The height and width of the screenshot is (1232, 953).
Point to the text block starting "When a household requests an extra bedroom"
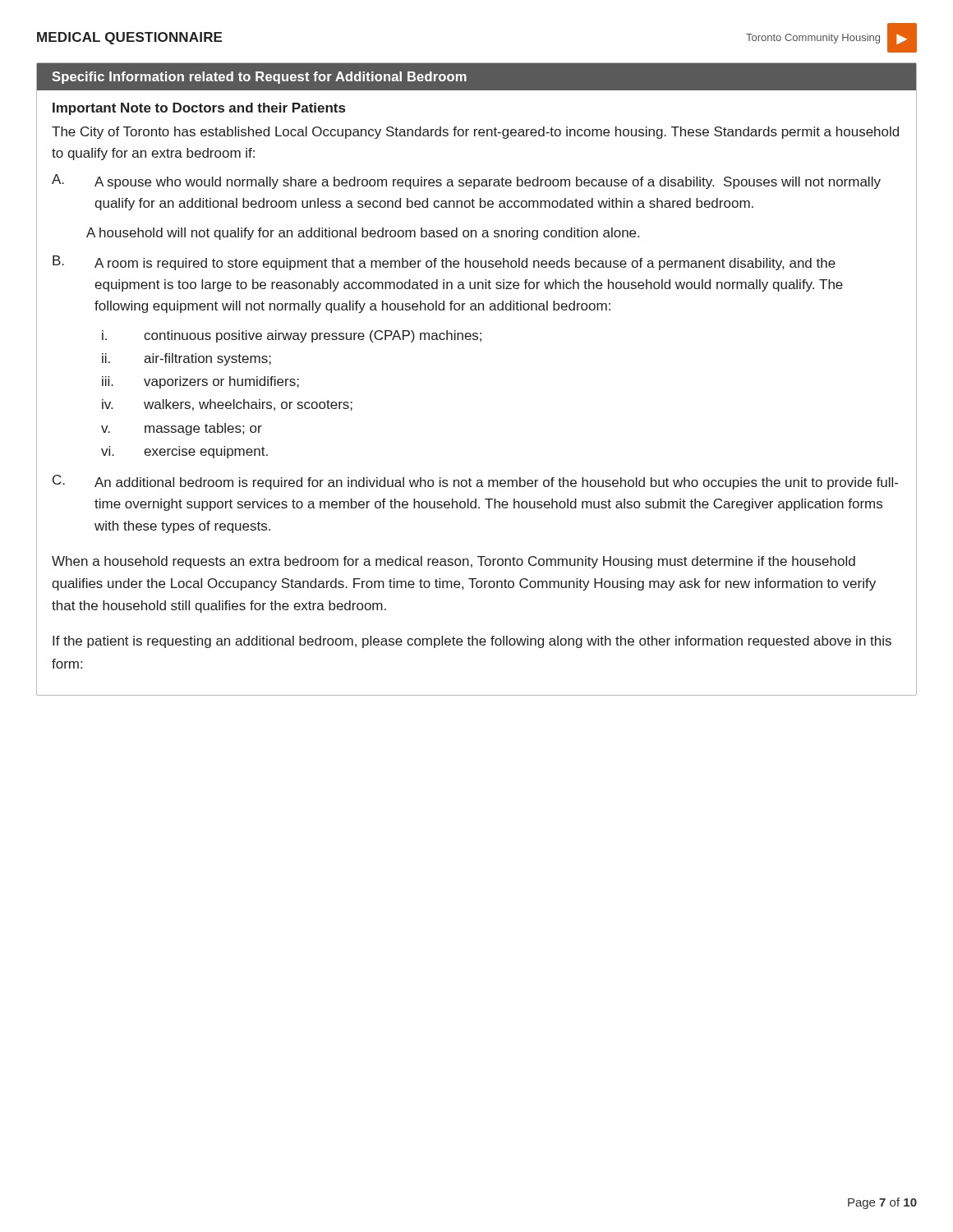(464, 584)
